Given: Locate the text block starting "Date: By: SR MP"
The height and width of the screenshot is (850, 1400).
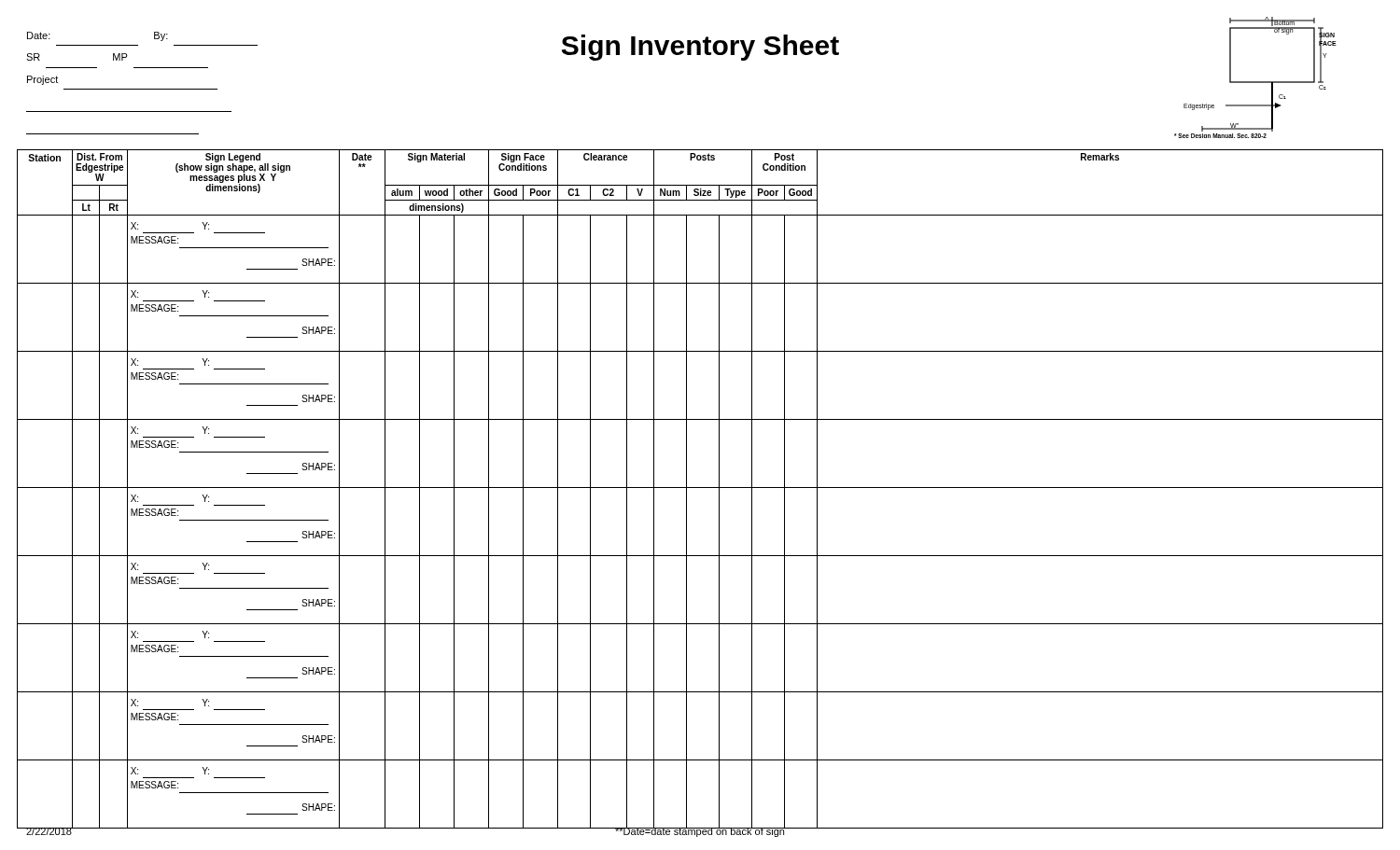Looking at the screenshot, I should click(x=142, y=80).
